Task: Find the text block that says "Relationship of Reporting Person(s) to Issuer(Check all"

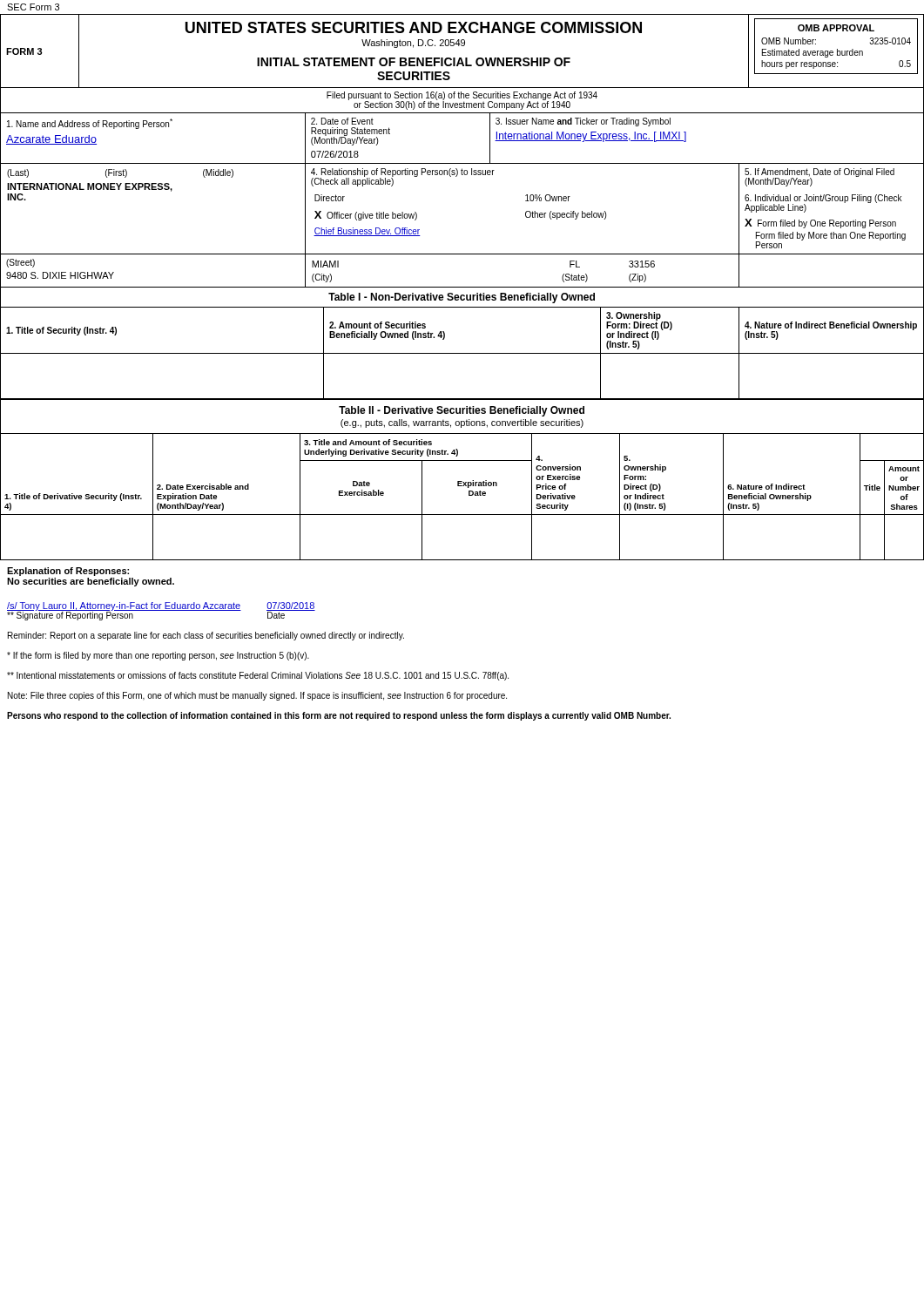Action: [x=402, y=177]
